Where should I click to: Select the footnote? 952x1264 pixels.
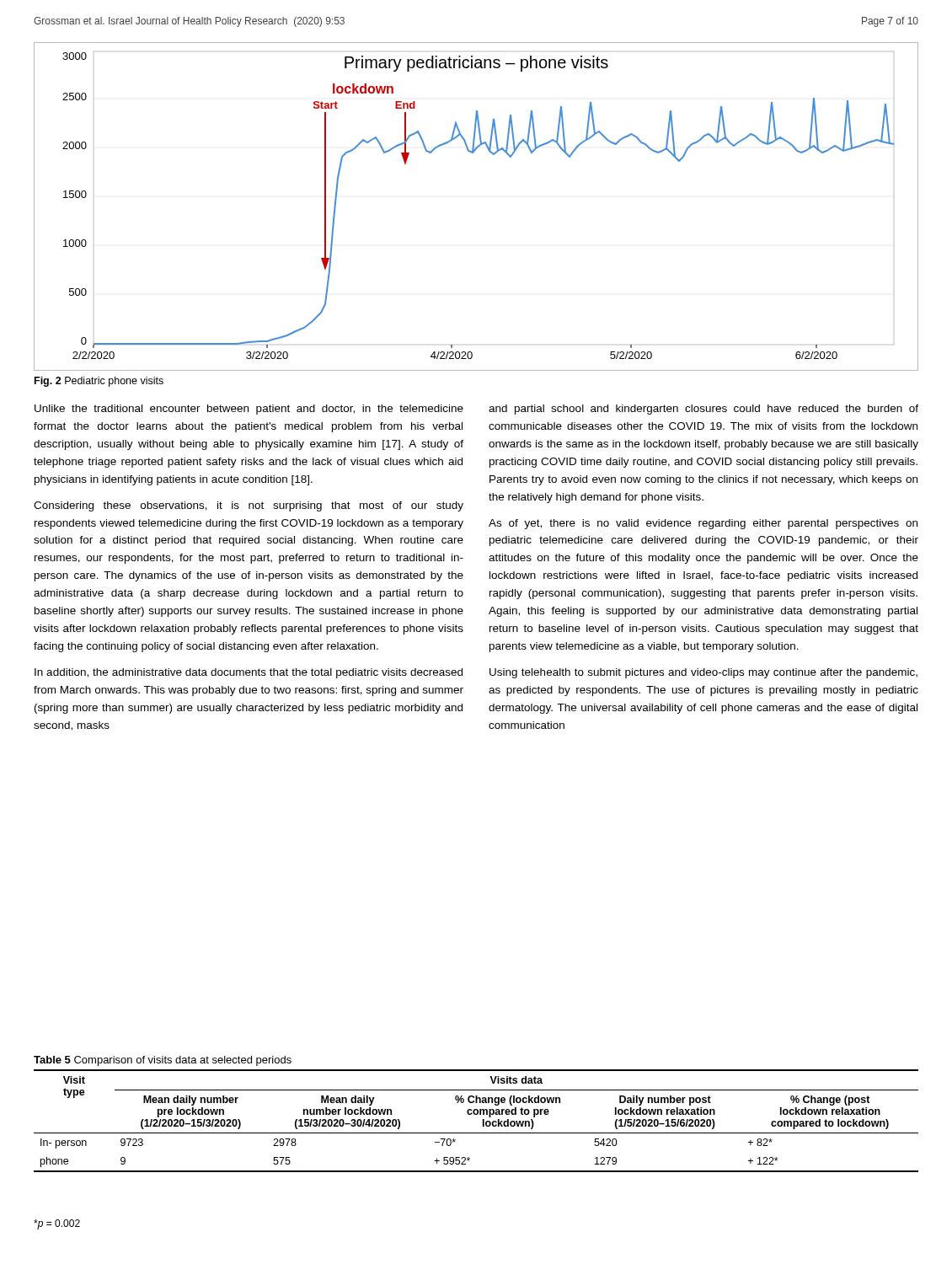click(x=57, y=1224)
